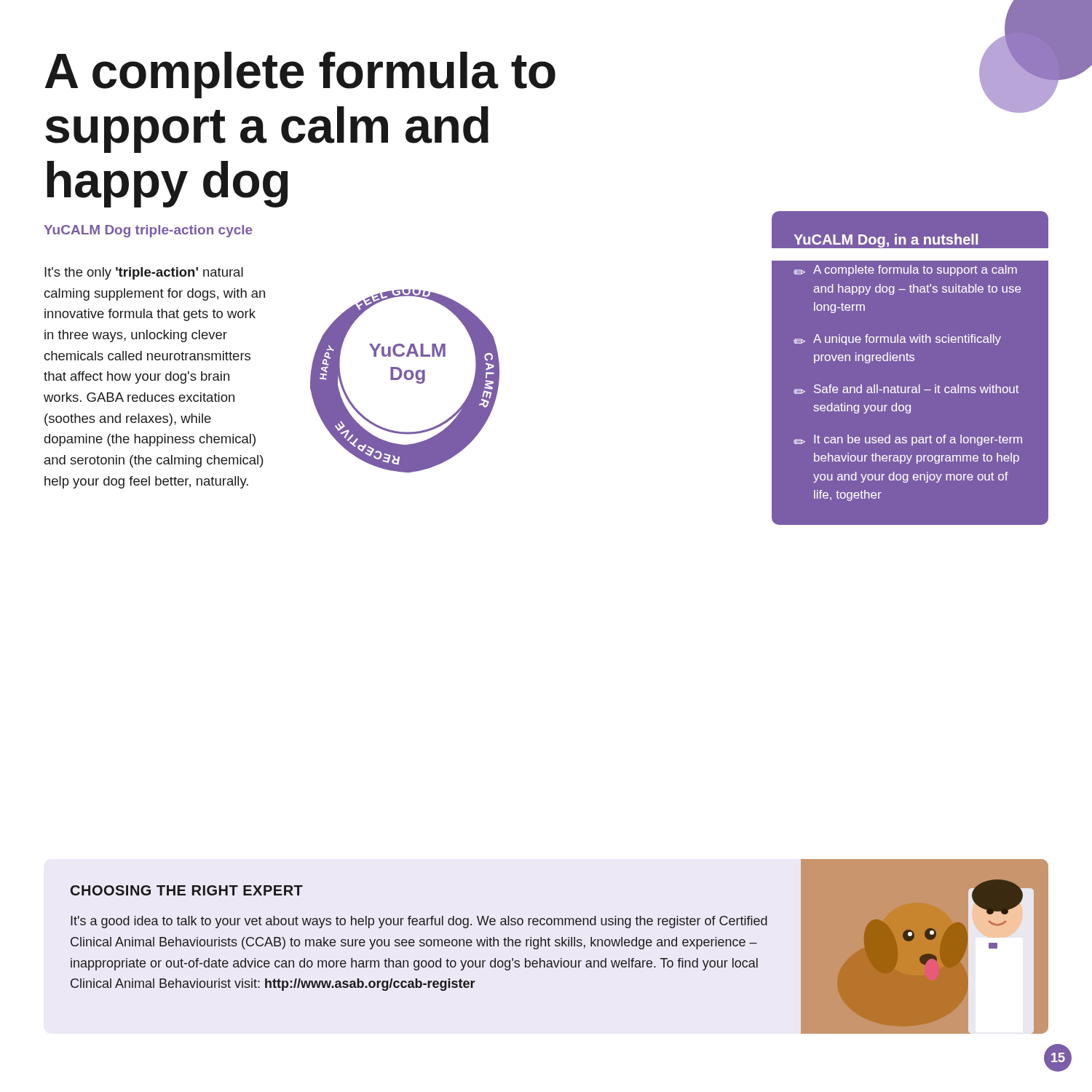Click on the section header containing "CHOOSING THE RIGHT EXPERT"
1092x1092 pixels.
(187, 890)
